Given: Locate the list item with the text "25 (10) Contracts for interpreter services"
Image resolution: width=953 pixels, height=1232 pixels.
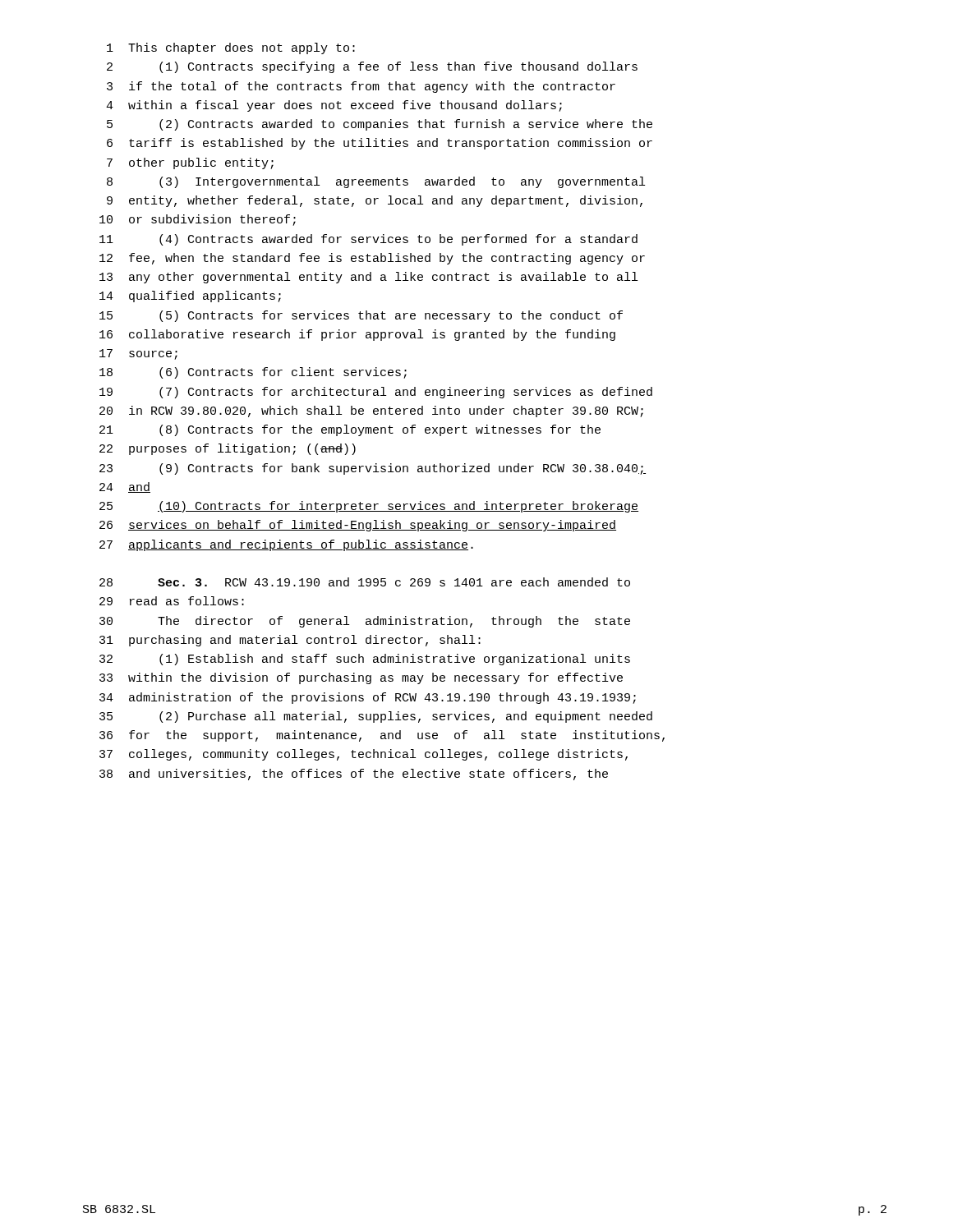Looking at the screenshot, I should pos(485,507).
